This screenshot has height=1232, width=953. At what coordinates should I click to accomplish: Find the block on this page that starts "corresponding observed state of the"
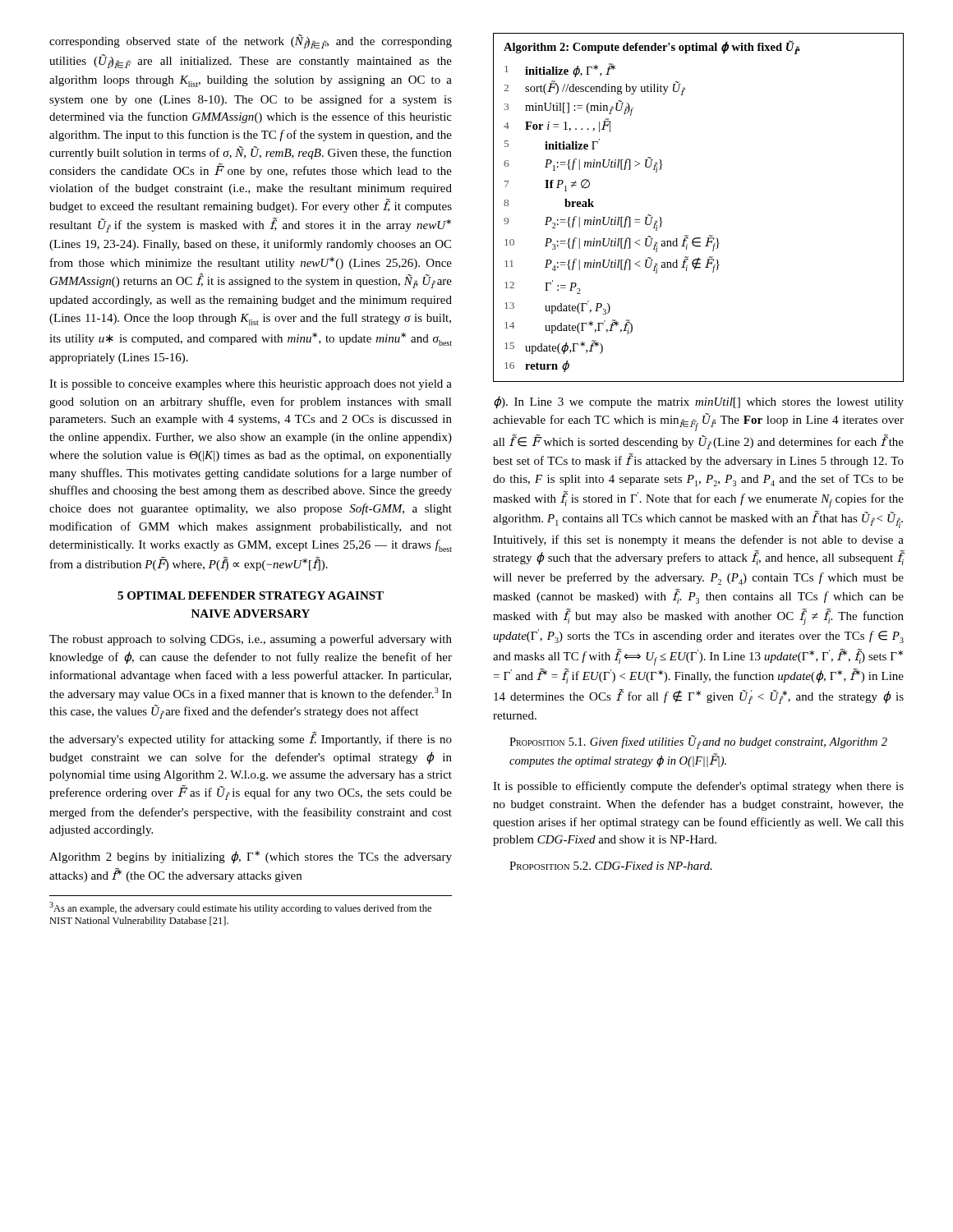[x=251, y=200]
